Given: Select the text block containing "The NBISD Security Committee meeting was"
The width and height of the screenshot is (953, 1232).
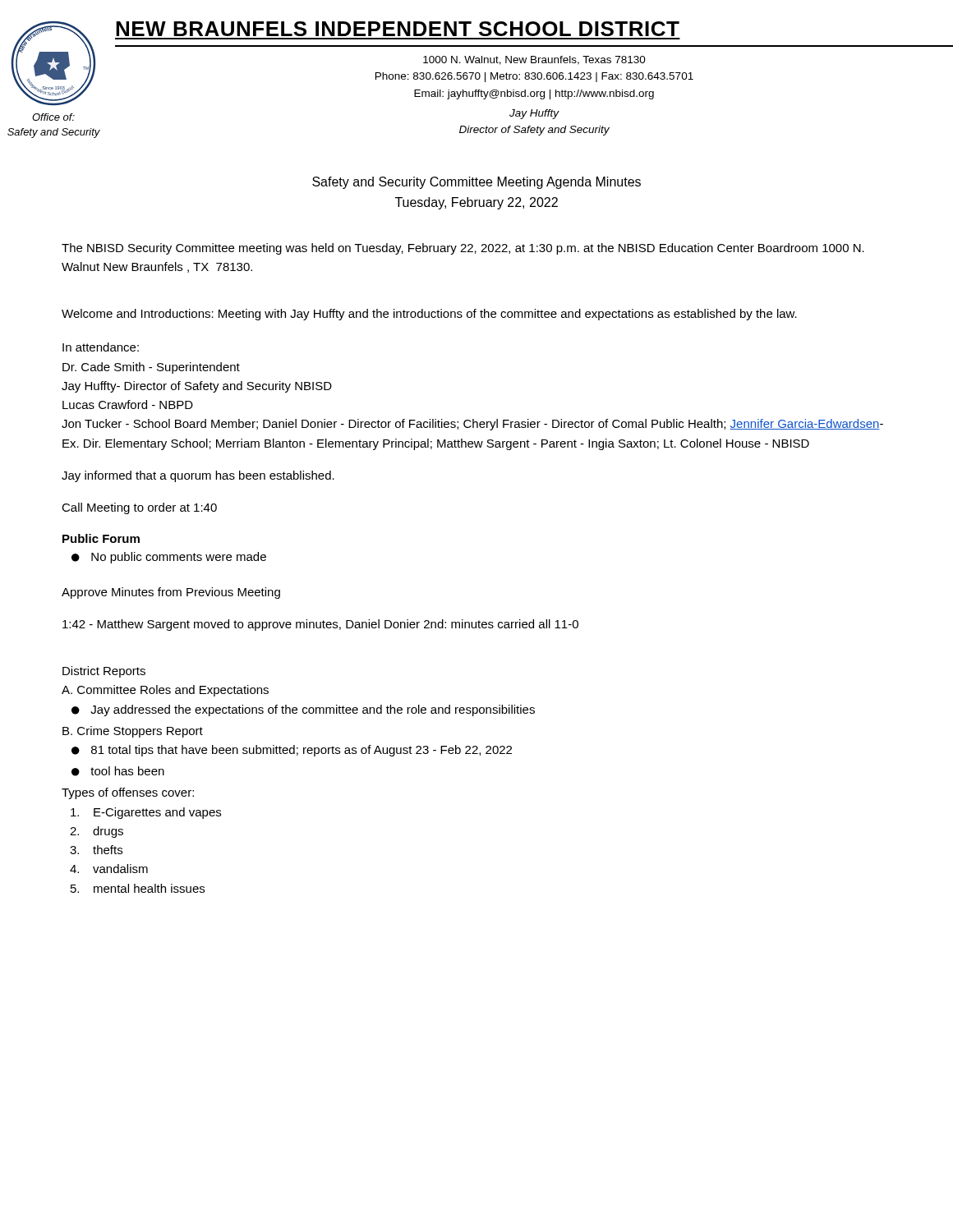Looking at the screenshot, I should [463, 257].
